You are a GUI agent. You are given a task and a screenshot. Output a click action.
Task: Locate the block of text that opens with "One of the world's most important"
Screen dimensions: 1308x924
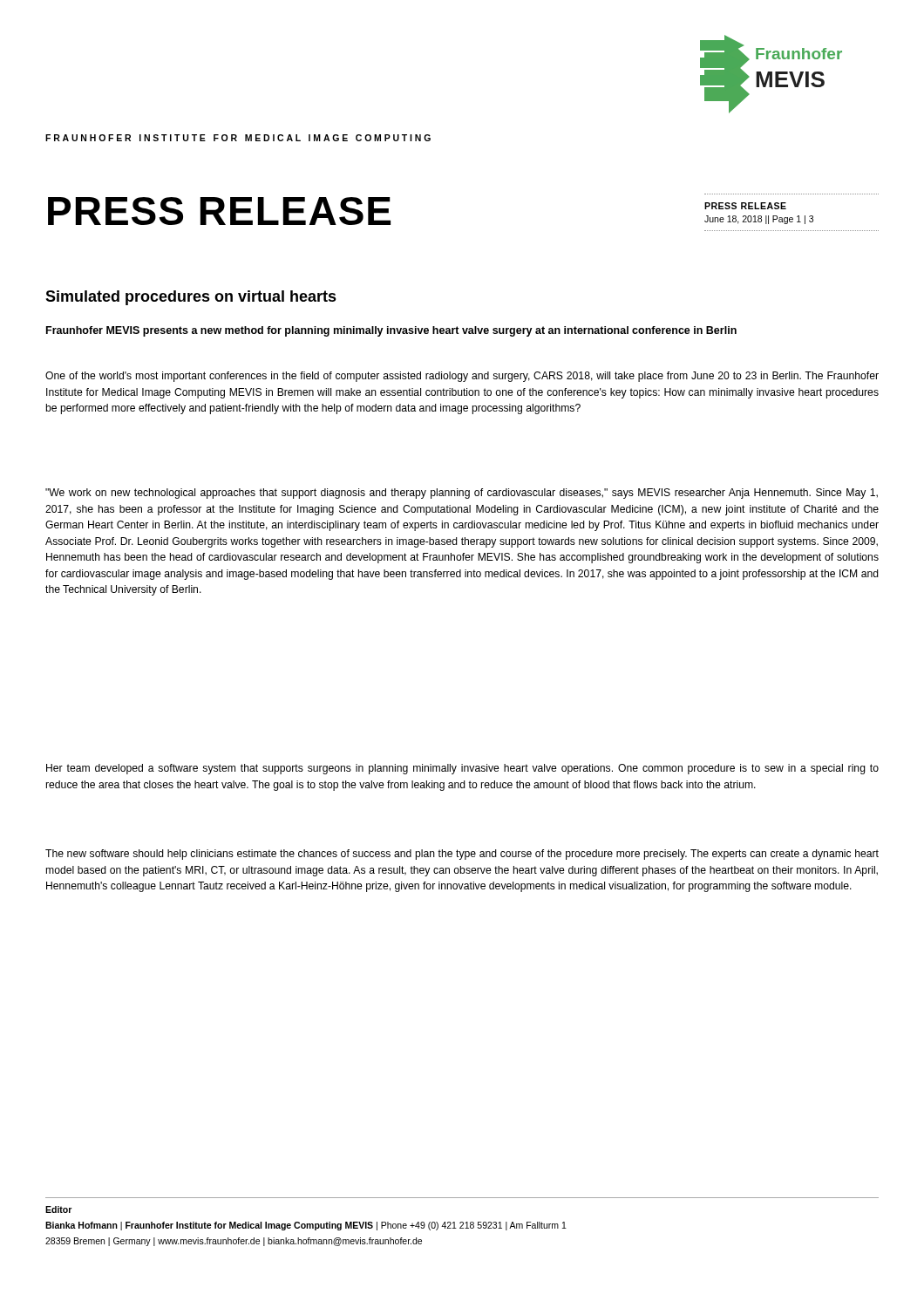[x=462, y=392]
